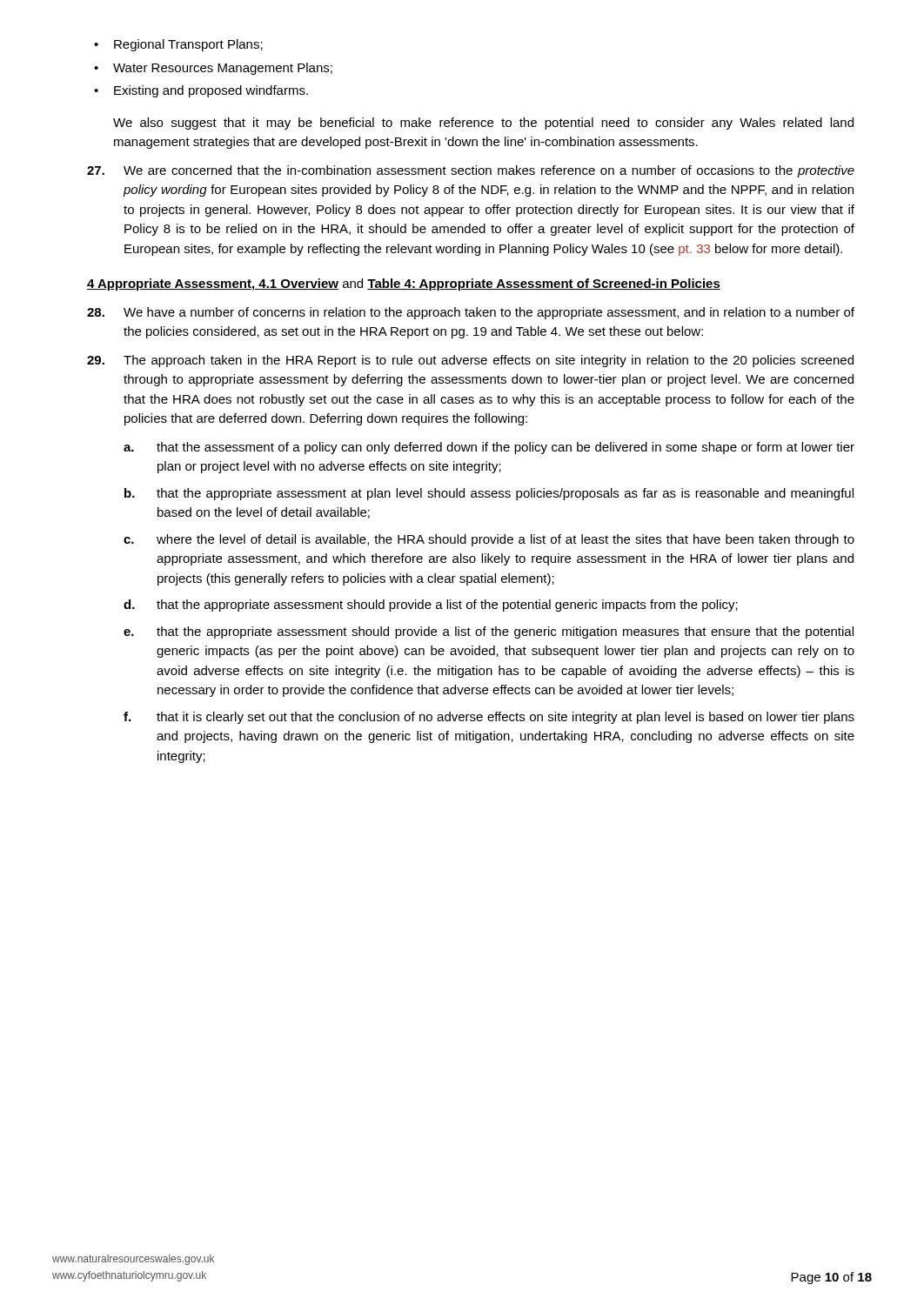
Task: Select the passage starting "f. that it is"
Action: (489, 736)
